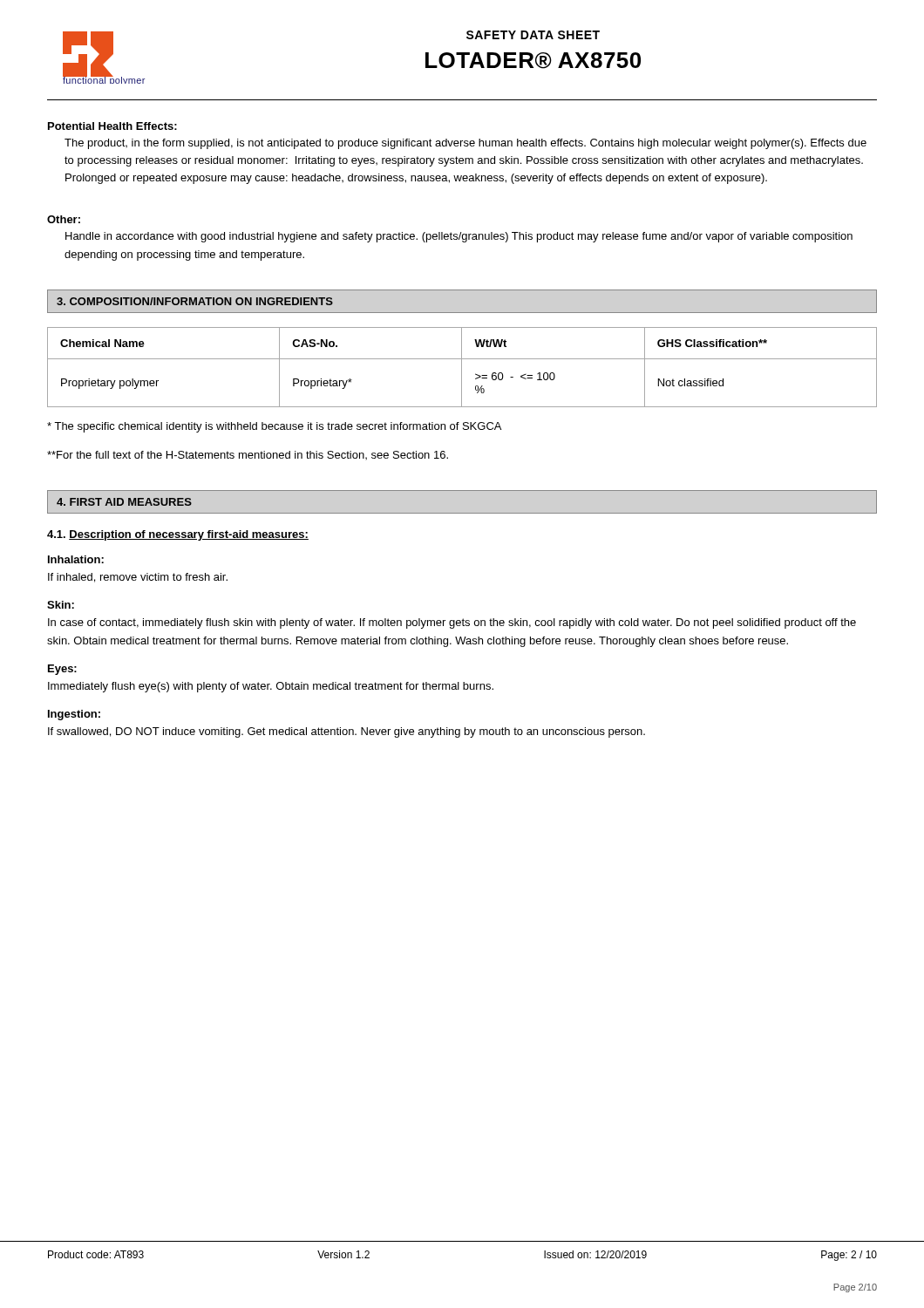Point to the region starting "SAFETY DATA SHEET LOTADER® AX8750"

coord(533,51)
